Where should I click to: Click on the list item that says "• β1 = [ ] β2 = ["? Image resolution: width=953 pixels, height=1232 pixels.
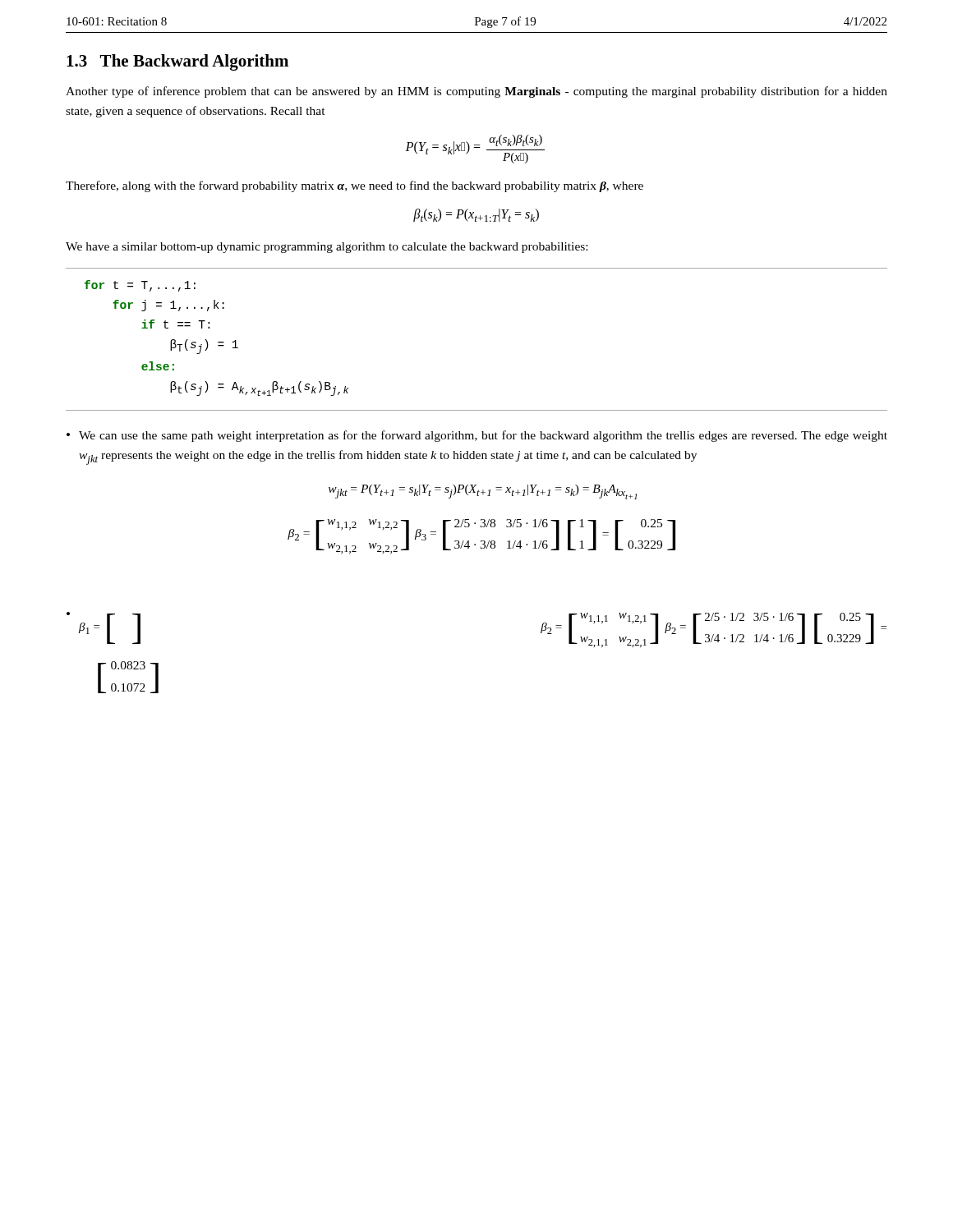(x=110, y=630)
